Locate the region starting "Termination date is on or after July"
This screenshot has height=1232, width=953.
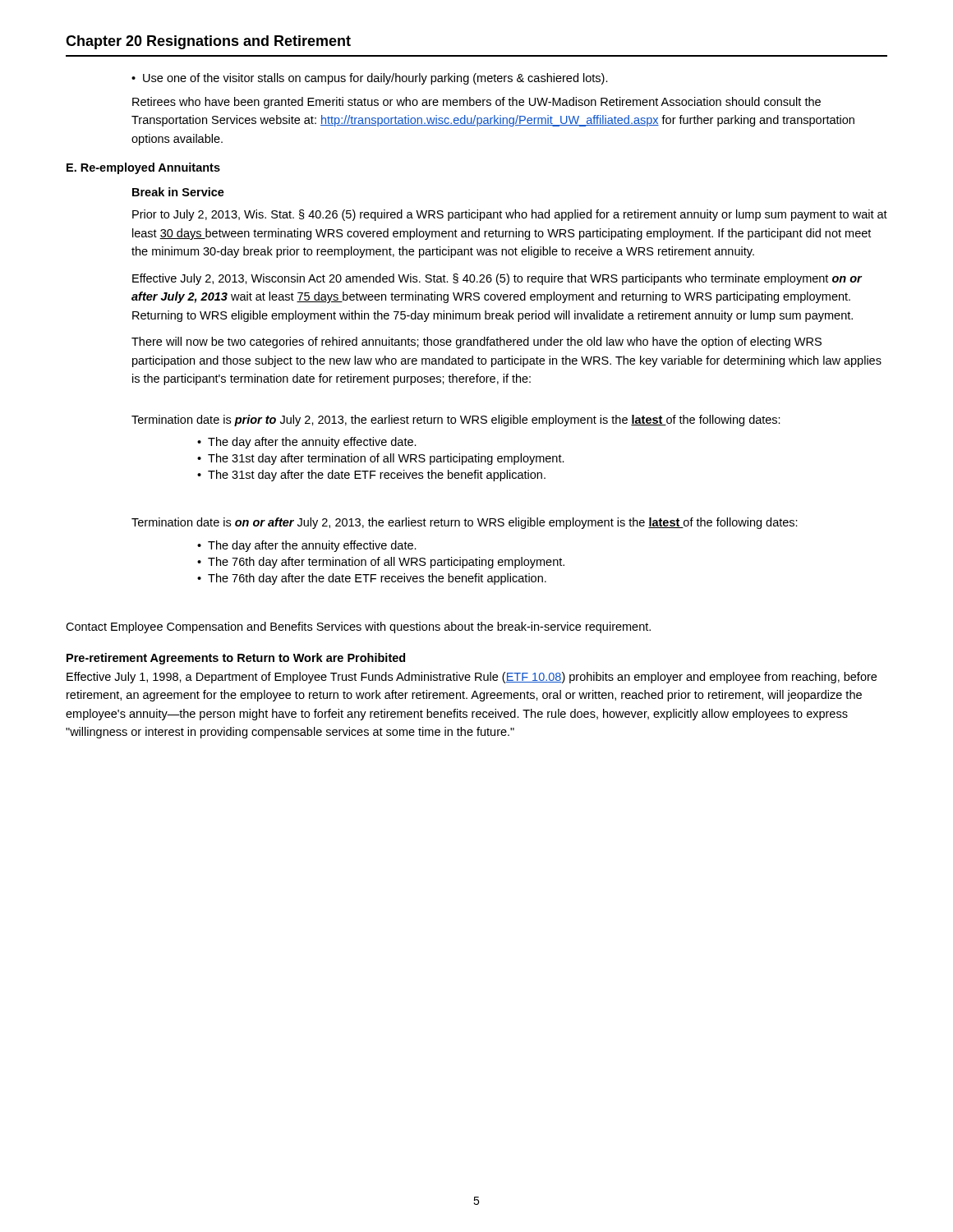tap(465, 523)
